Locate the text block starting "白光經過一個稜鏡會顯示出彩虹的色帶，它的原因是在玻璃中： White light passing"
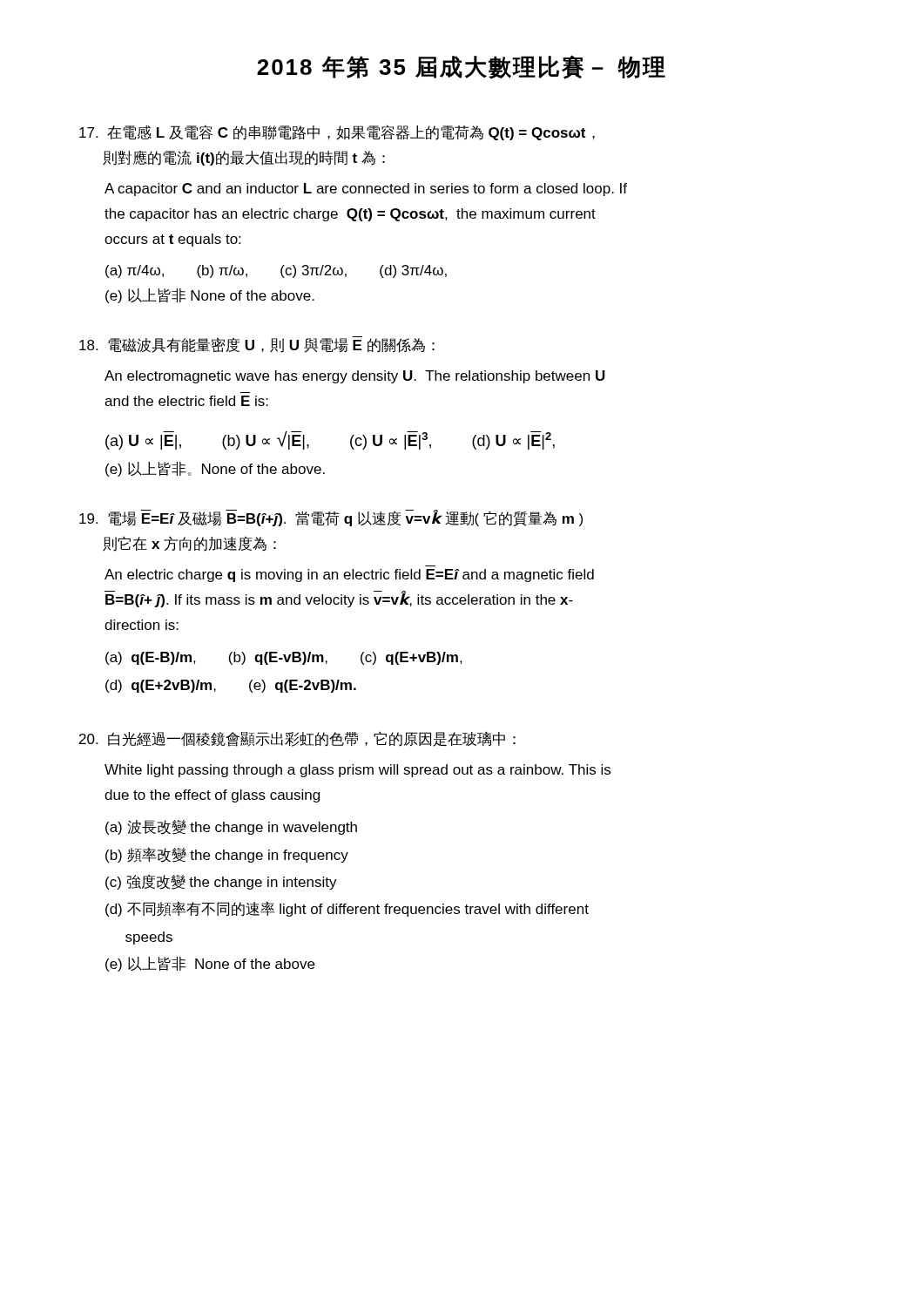The height and width of the screenshot is (1307, 924). pyautogui.click(x=297, y=739)
